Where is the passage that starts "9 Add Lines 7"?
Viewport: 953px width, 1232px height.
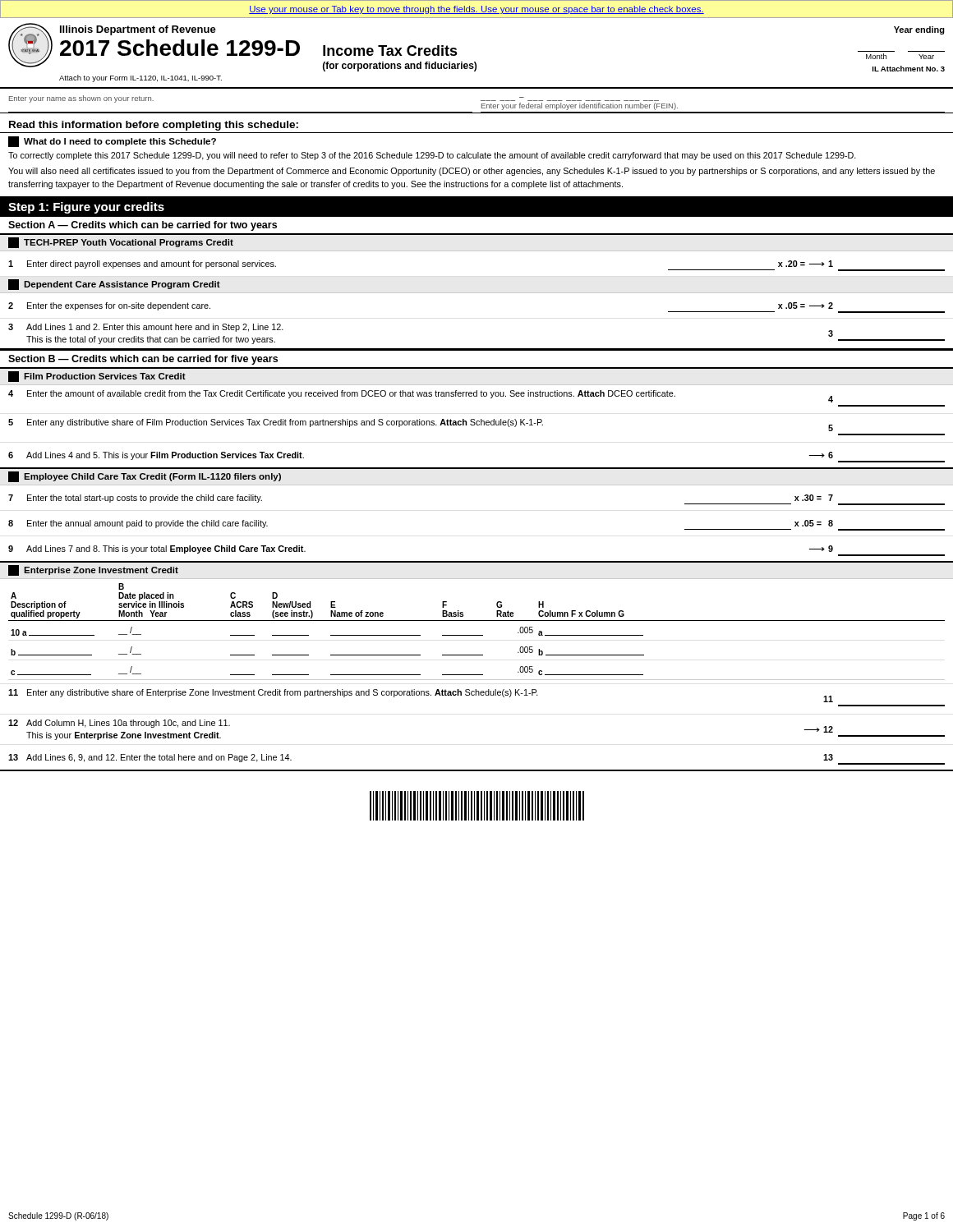(159, 551)
